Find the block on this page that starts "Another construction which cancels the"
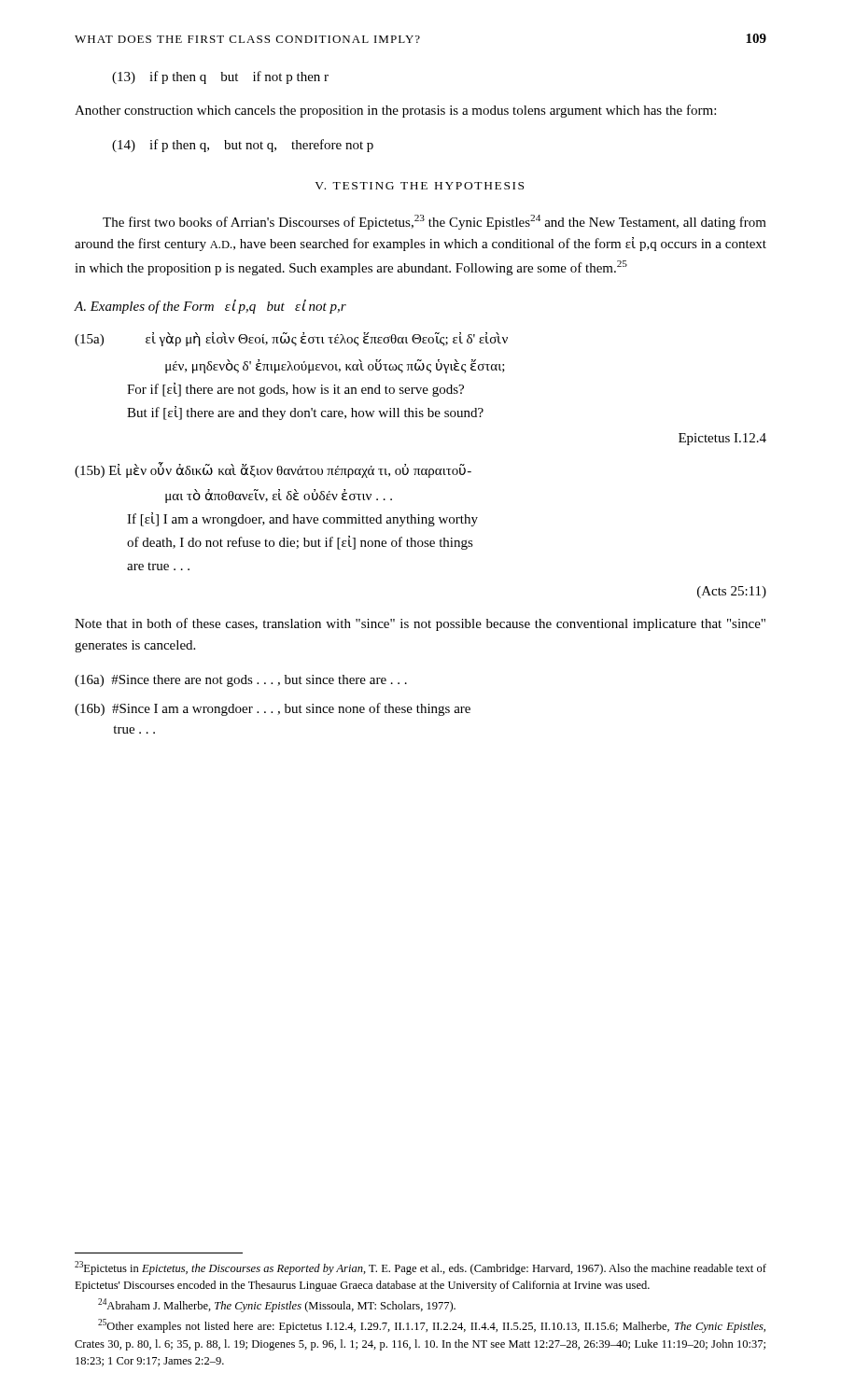 pyautogui.click(x=396, y=110)
